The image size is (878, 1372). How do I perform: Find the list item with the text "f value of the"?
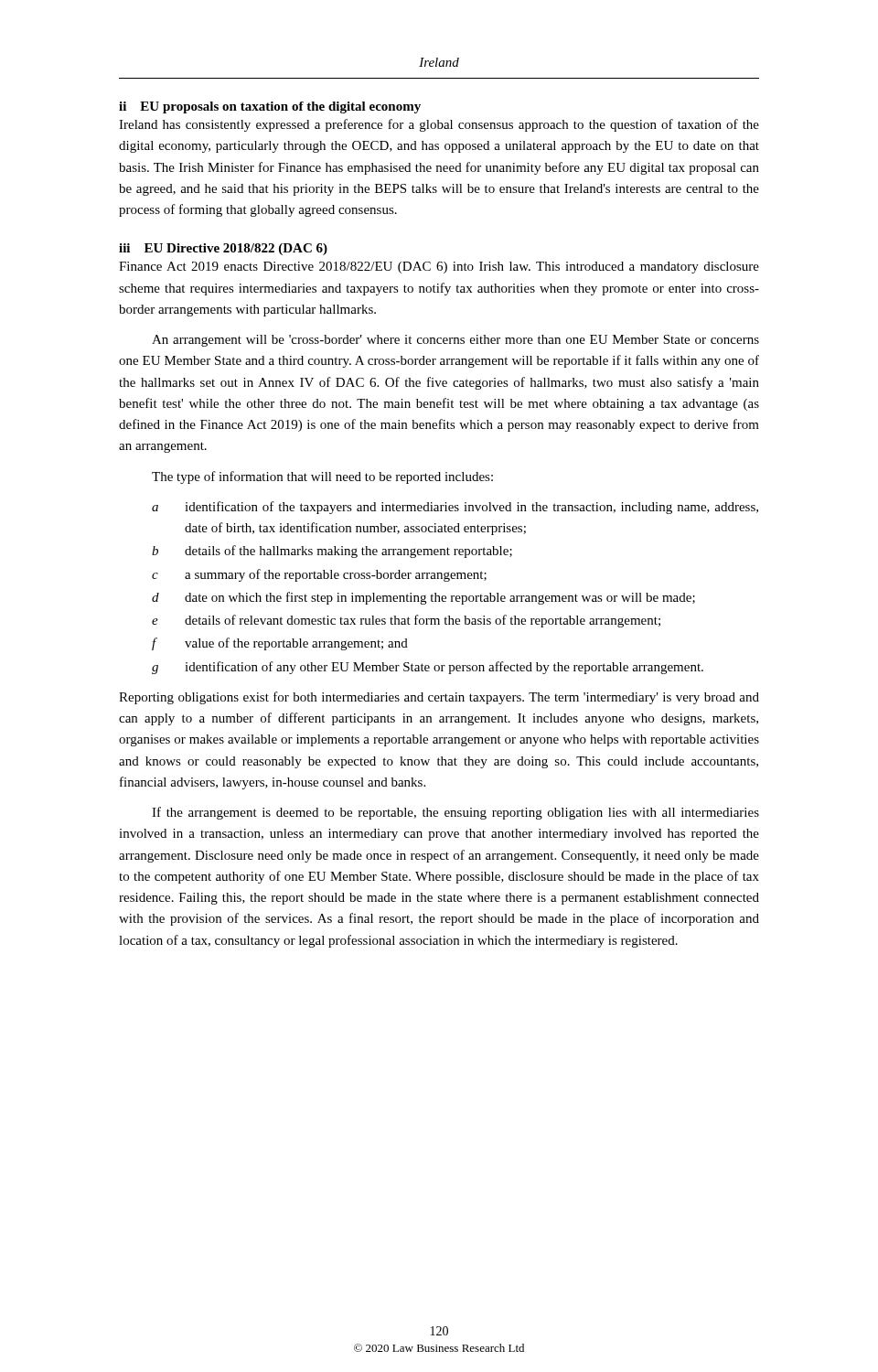280,644
